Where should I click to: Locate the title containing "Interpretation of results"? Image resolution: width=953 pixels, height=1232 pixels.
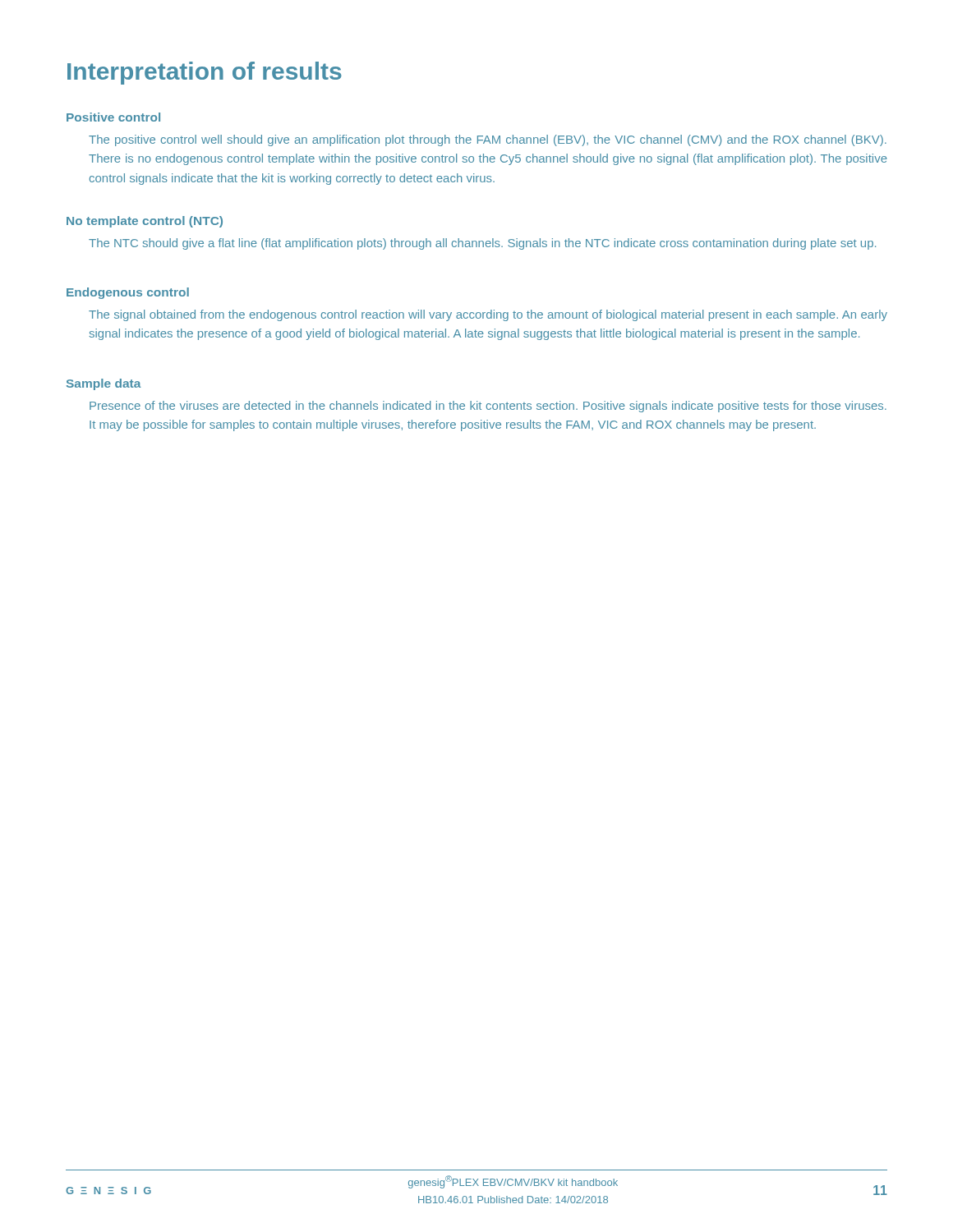tap(204, 71)
